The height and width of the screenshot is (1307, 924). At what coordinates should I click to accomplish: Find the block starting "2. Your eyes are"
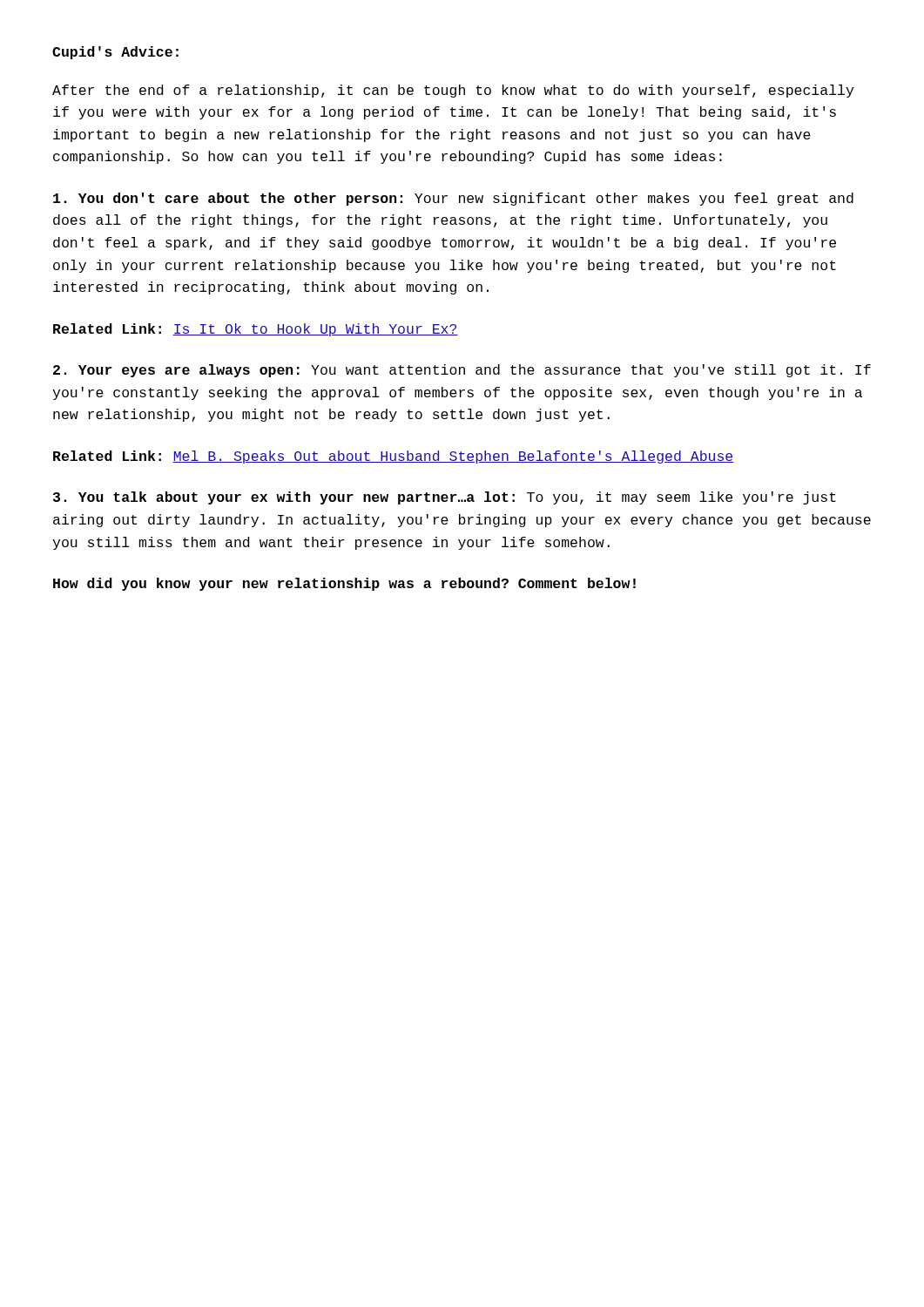coord(462,393)
